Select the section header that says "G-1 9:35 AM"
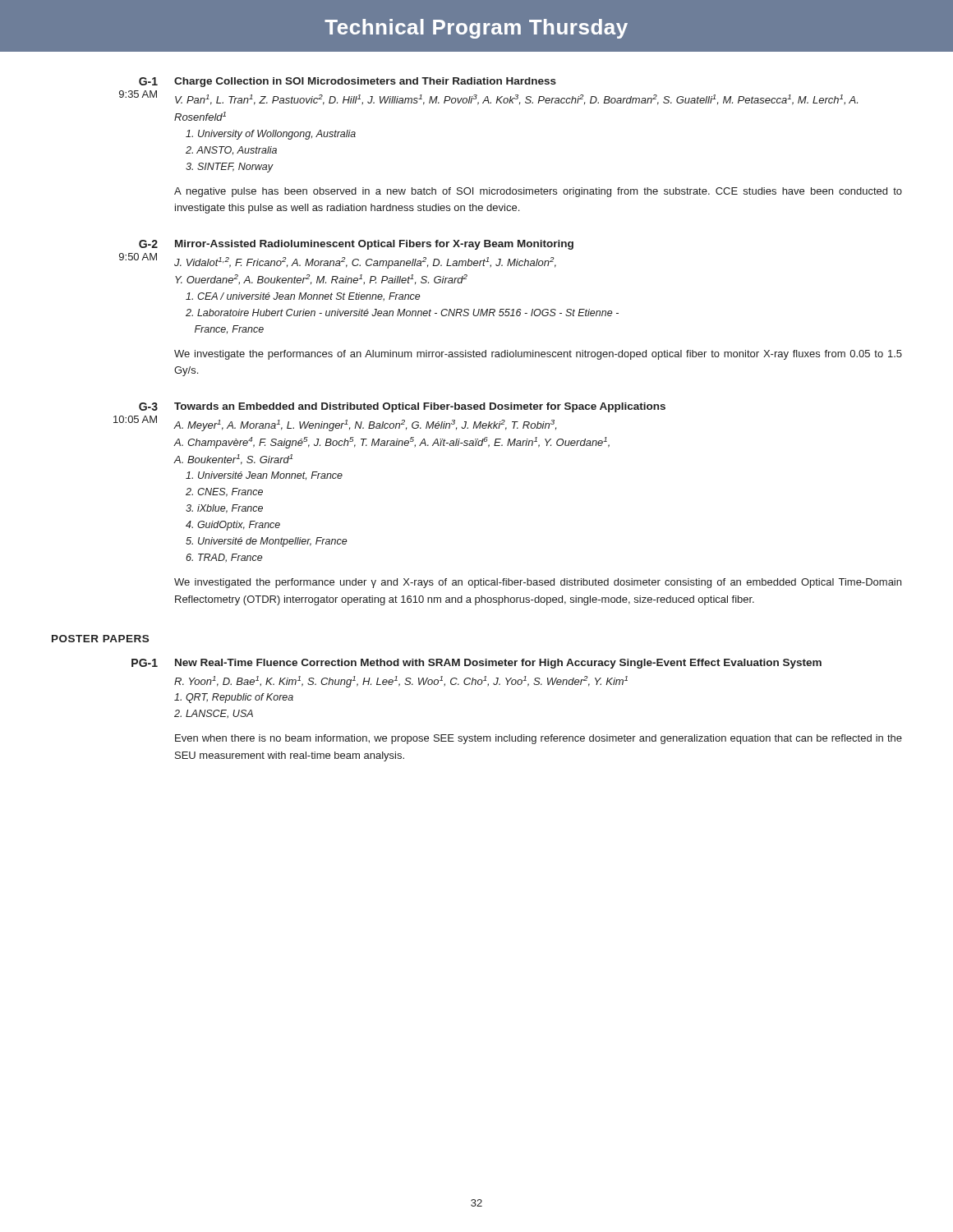This screenshot has height=1232, width=953. [x=148, y=81]
